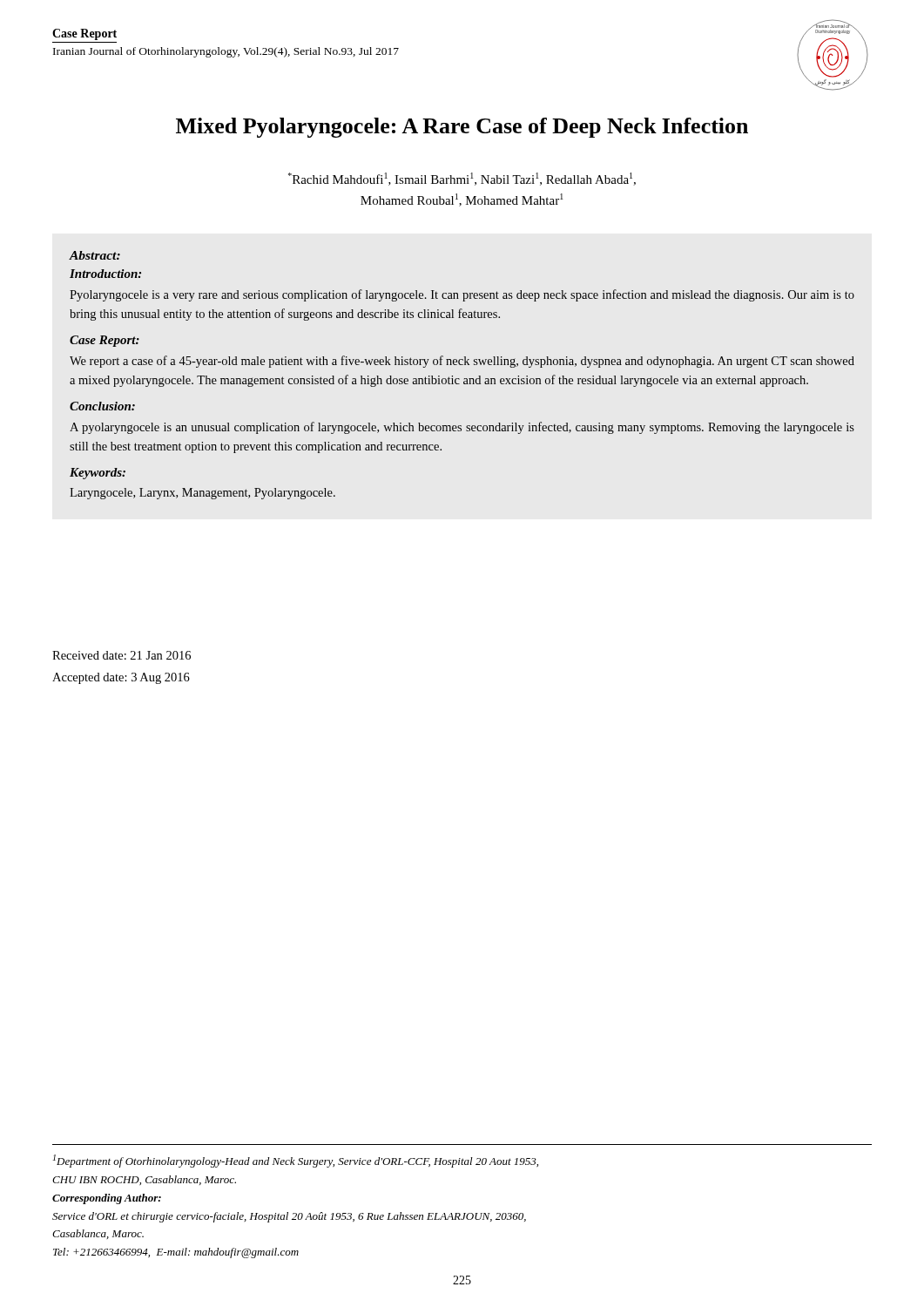The height and width of the screenshot is (1307, 924).
Task: Find the title
Action: (x=462, y=126)
